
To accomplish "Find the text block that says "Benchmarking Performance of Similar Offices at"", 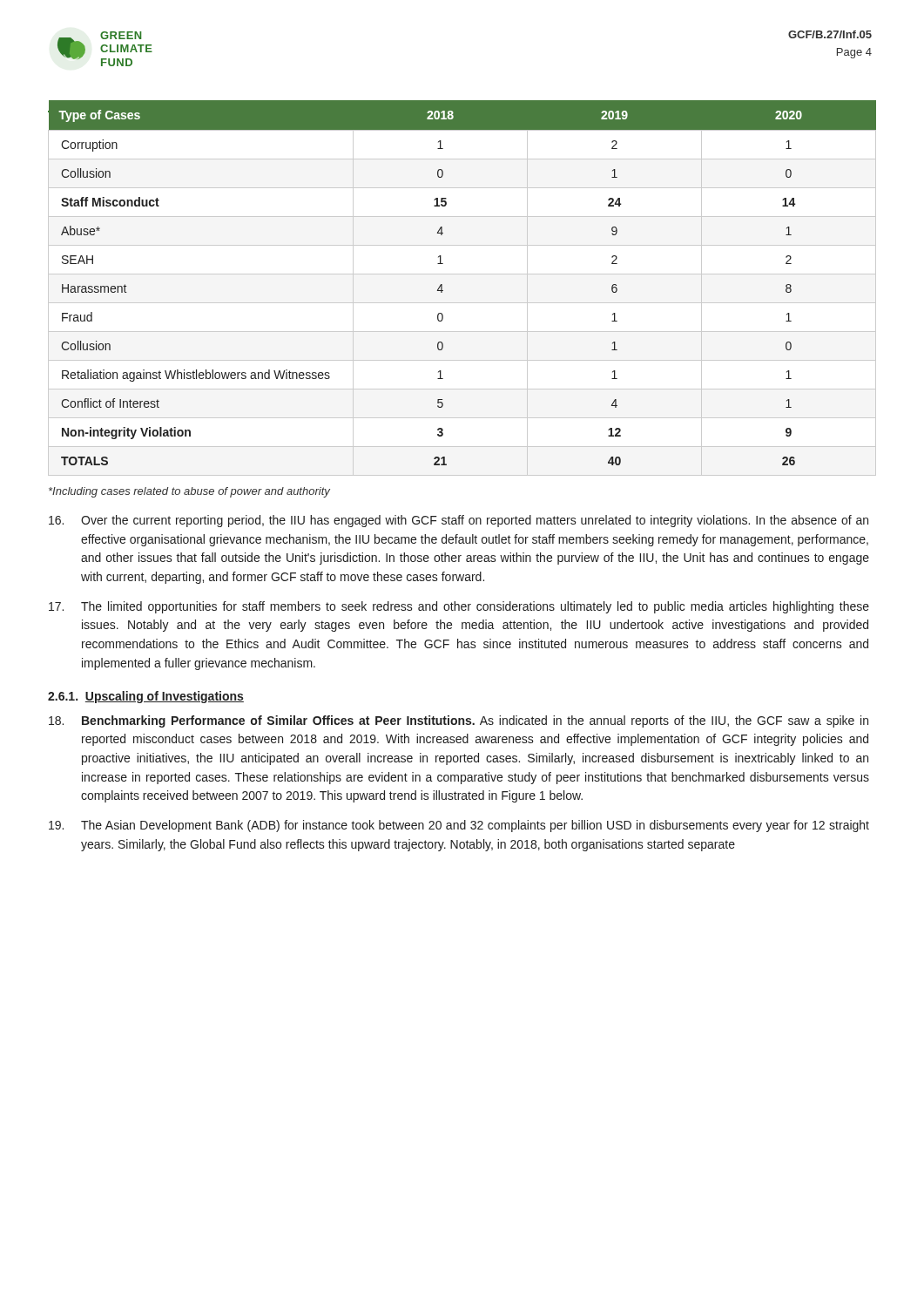I will 458,759.
